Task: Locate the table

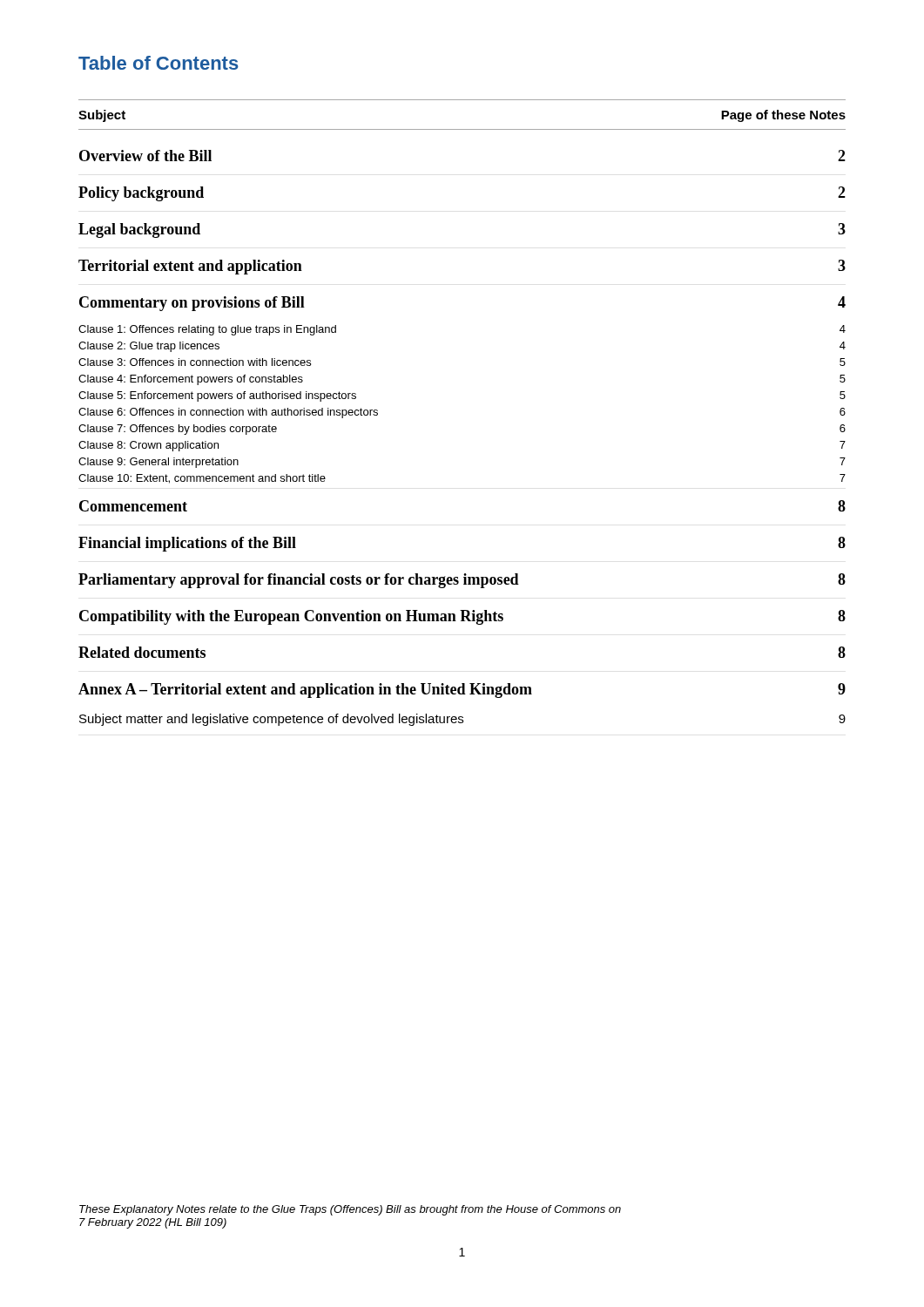Action: tap(462, 417)
